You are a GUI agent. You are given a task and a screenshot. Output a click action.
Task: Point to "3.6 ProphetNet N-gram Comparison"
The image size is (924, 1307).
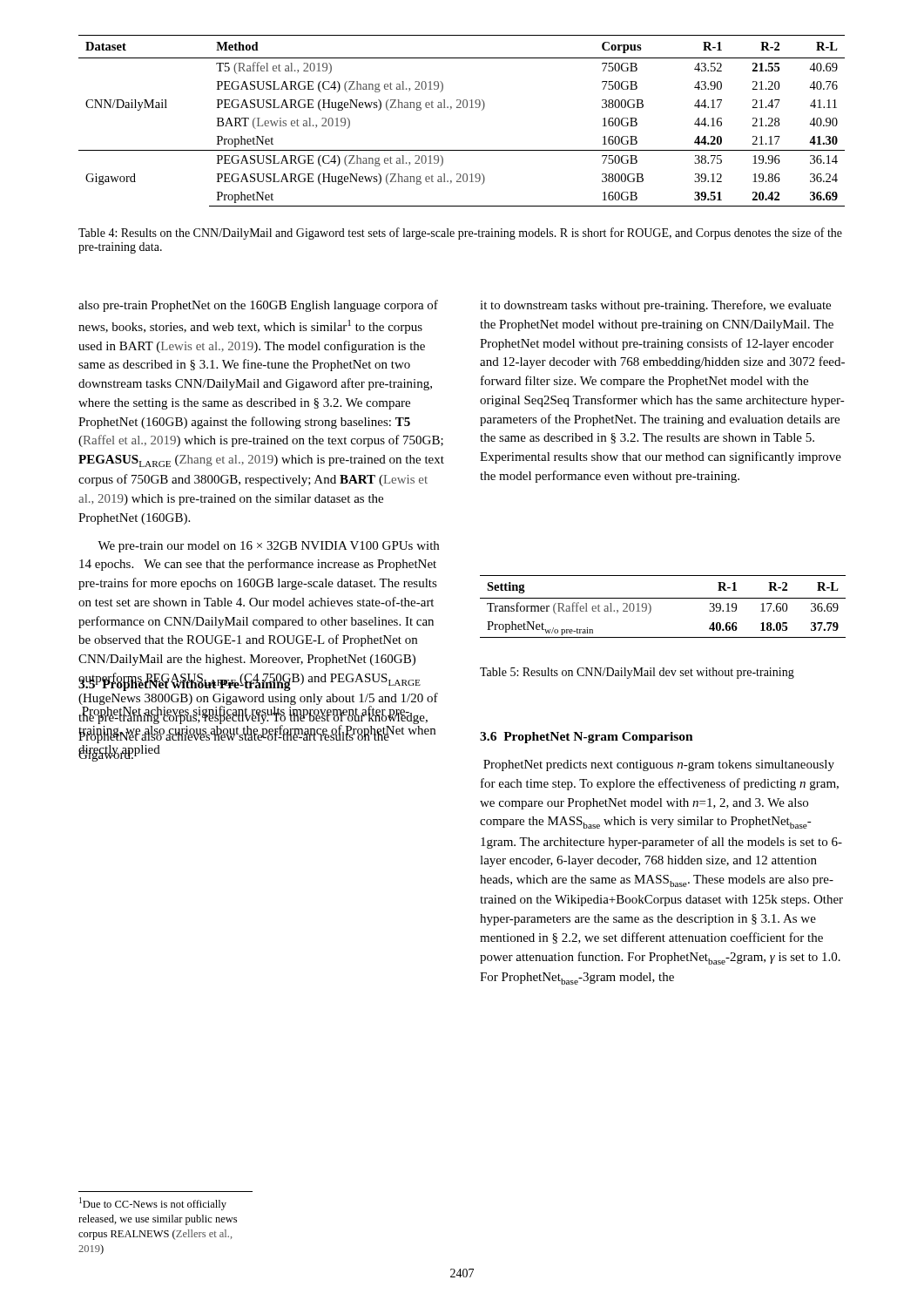tap(586, 736)
